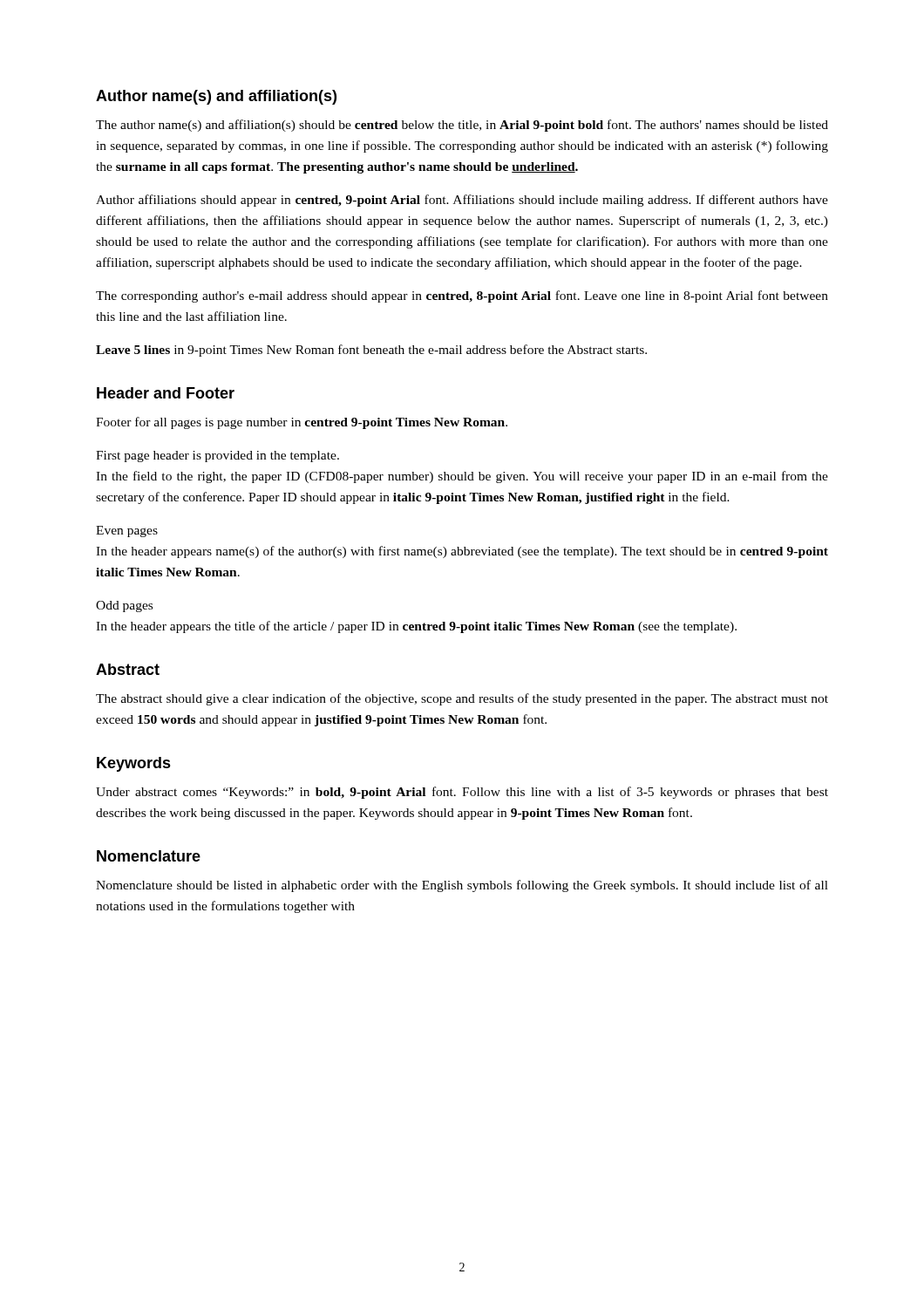The height and width of the screenshot is (1308, 924).
Task: Click on the block starting "Under abstract comes “Keywords:”"
Action: pyautogui.click(x=462, y=802)
